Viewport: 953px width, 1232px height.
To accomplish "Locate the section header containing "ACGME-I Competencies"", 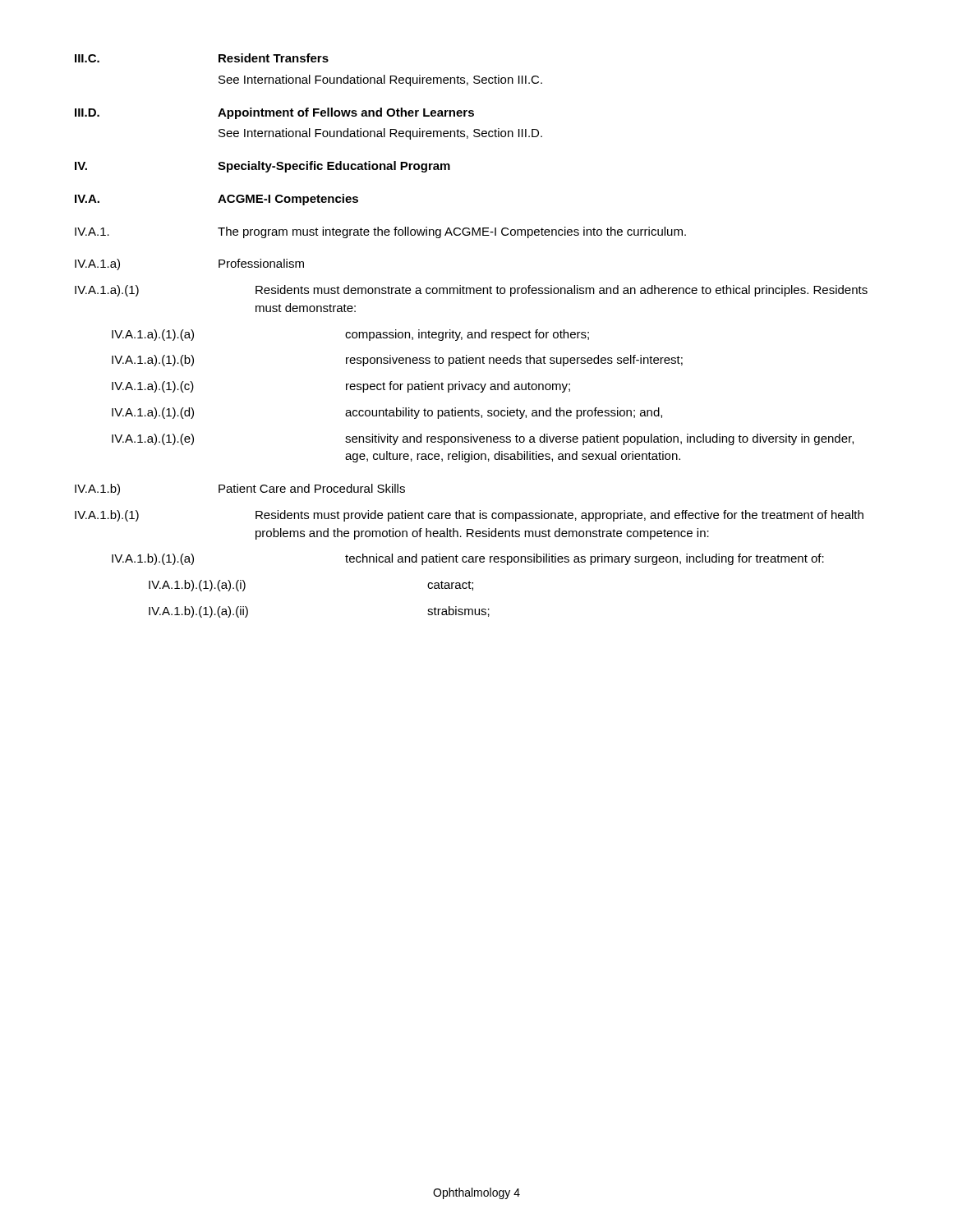I will pos(288,198).
